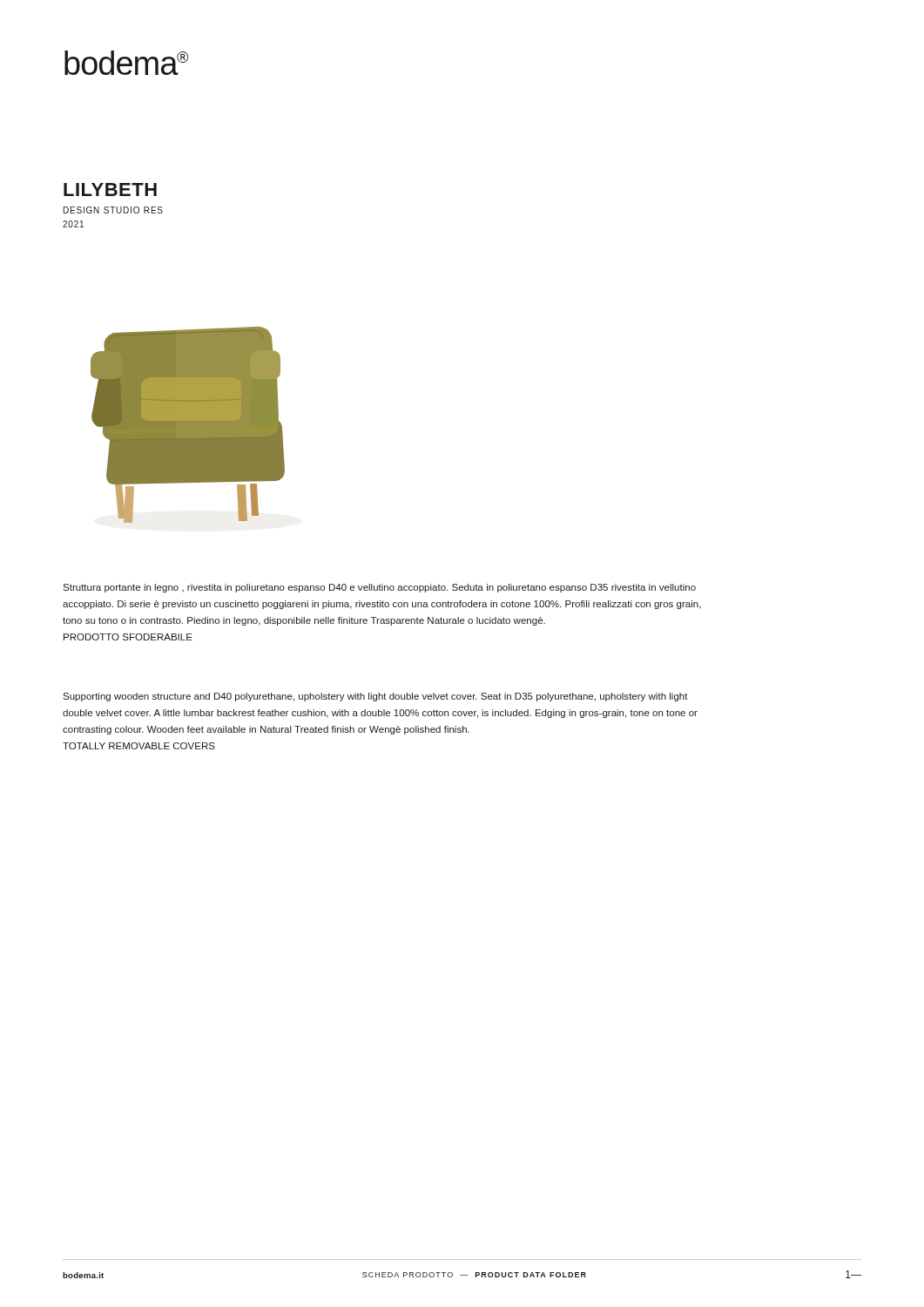Locate the block of text that opens with "Supporting wooden structure and D40"

(x=380, y=721)
